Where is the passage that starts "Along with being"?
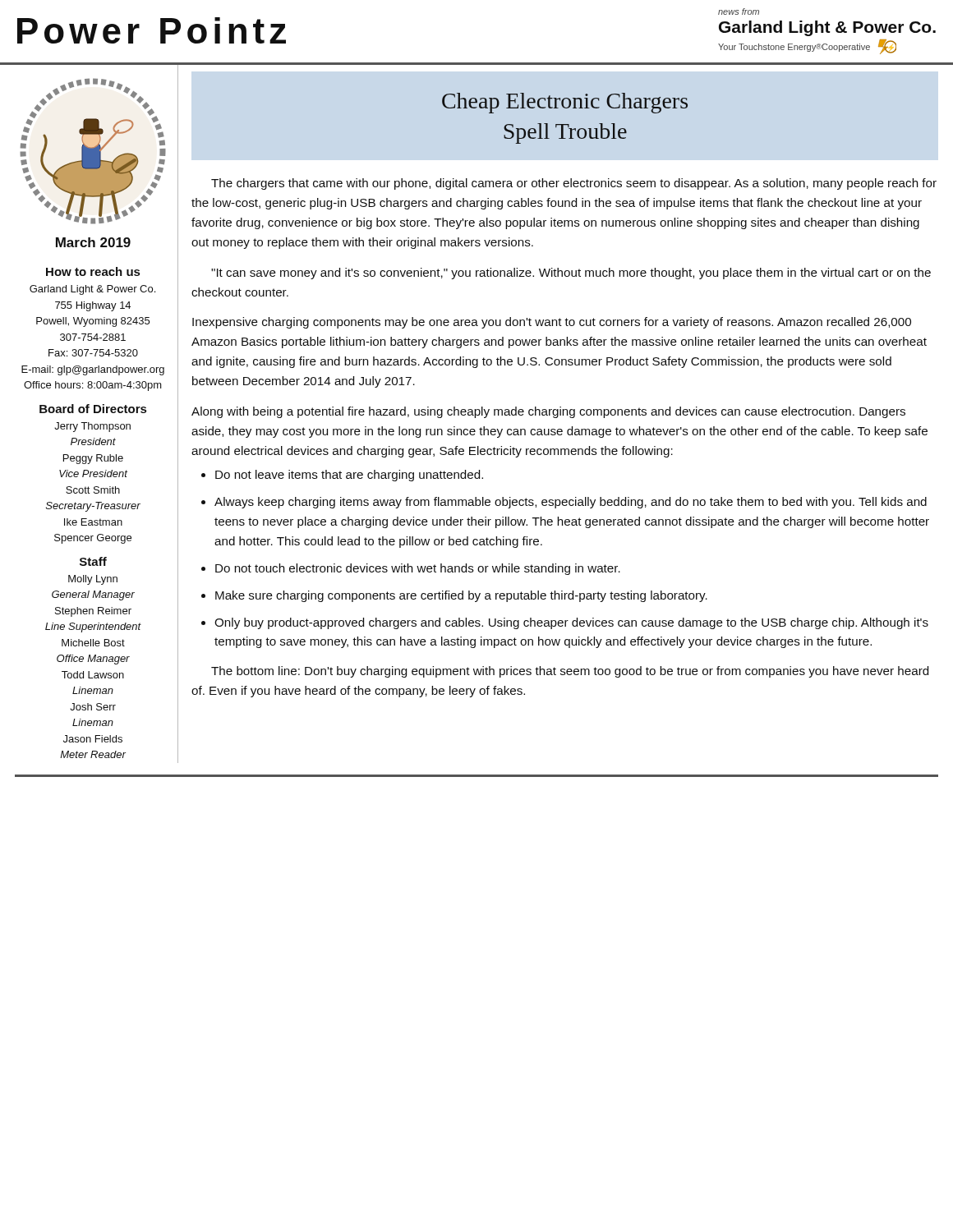The height and width of the screenshot is (1232, 953). click(560, 431)
